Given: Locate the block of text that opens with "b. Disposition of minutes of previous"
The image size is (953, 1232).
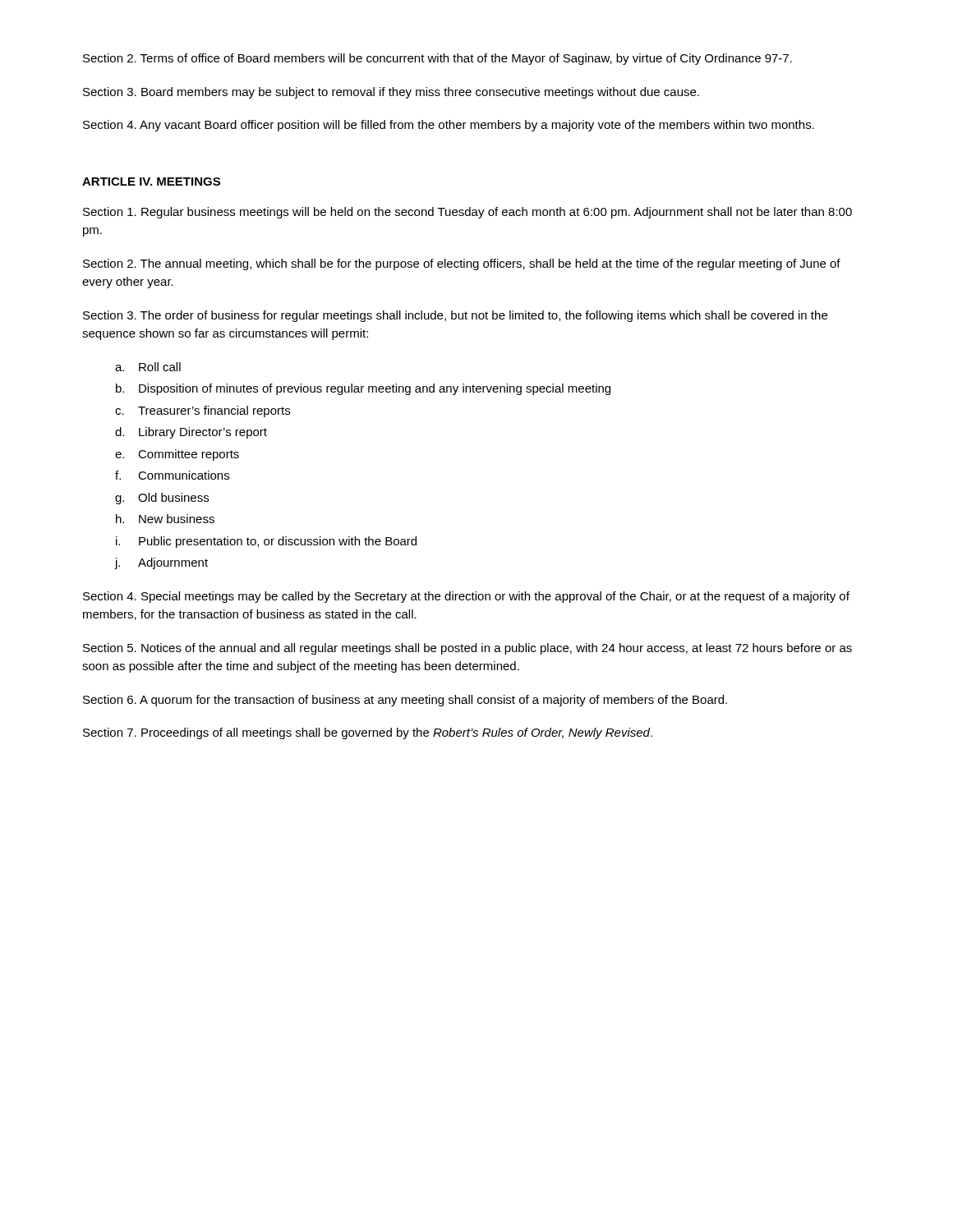Looking at the screenshot, I should pos(493,389).
